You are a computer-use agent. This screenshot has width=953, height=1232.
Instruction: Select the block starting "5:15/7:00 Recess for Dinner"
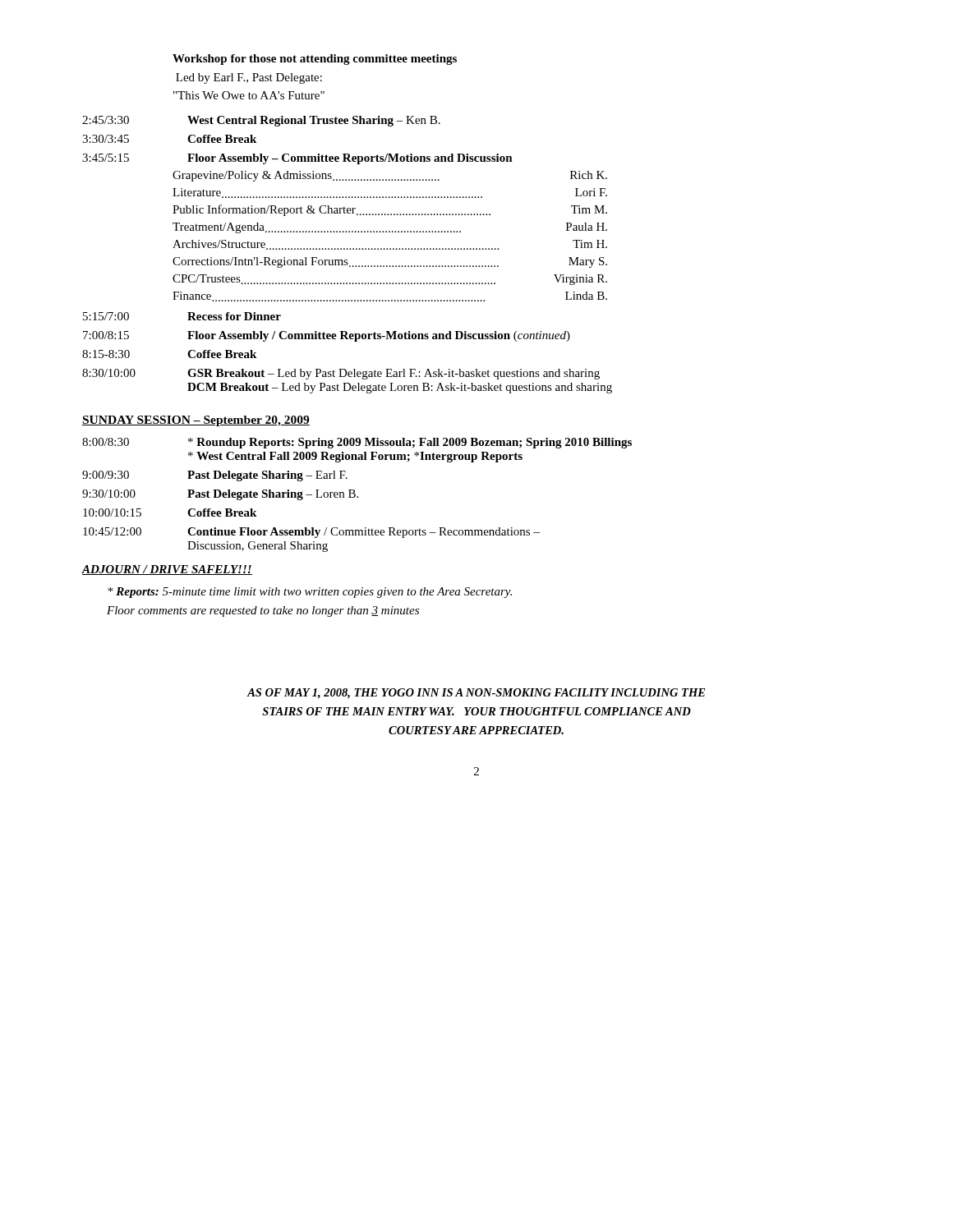tap(110, 317)
